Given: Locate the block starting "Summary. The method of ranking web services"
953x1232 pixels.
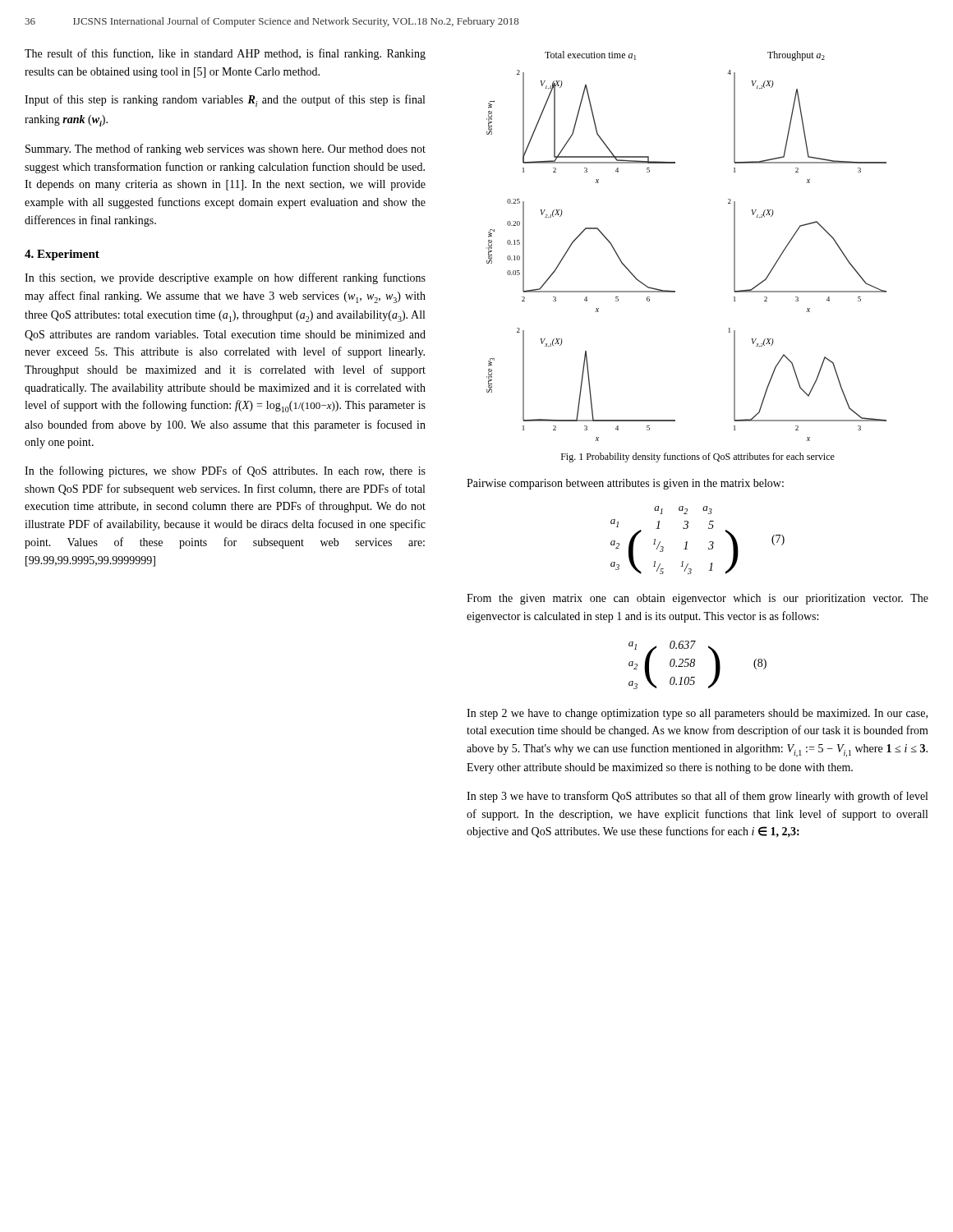Looking at the screenshot, I should 225,185.
